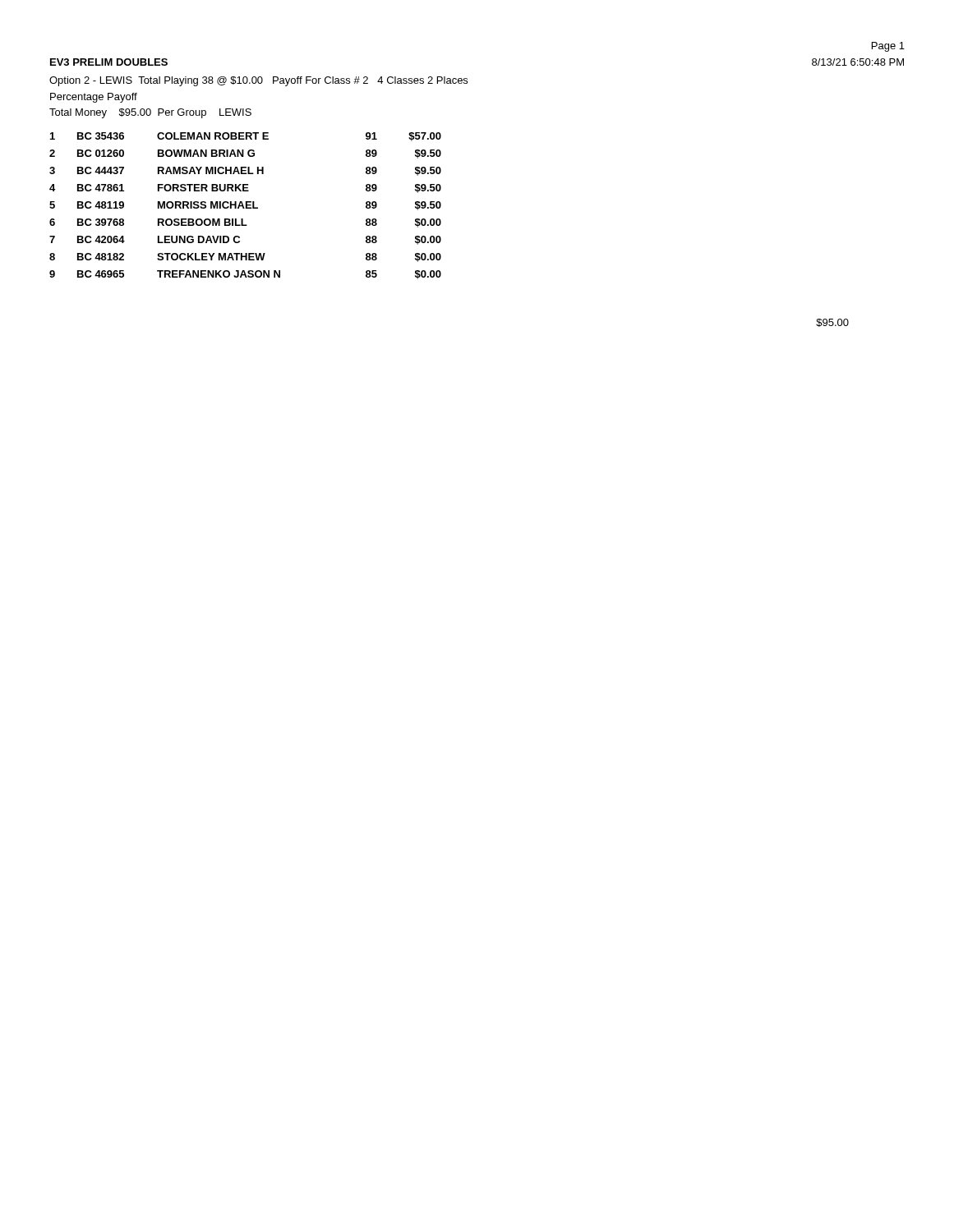954x1232 pixels.
Task: Locate the passage starting "EV3 PRELIM DOUBLES"
Action: [x=109, y=62]
